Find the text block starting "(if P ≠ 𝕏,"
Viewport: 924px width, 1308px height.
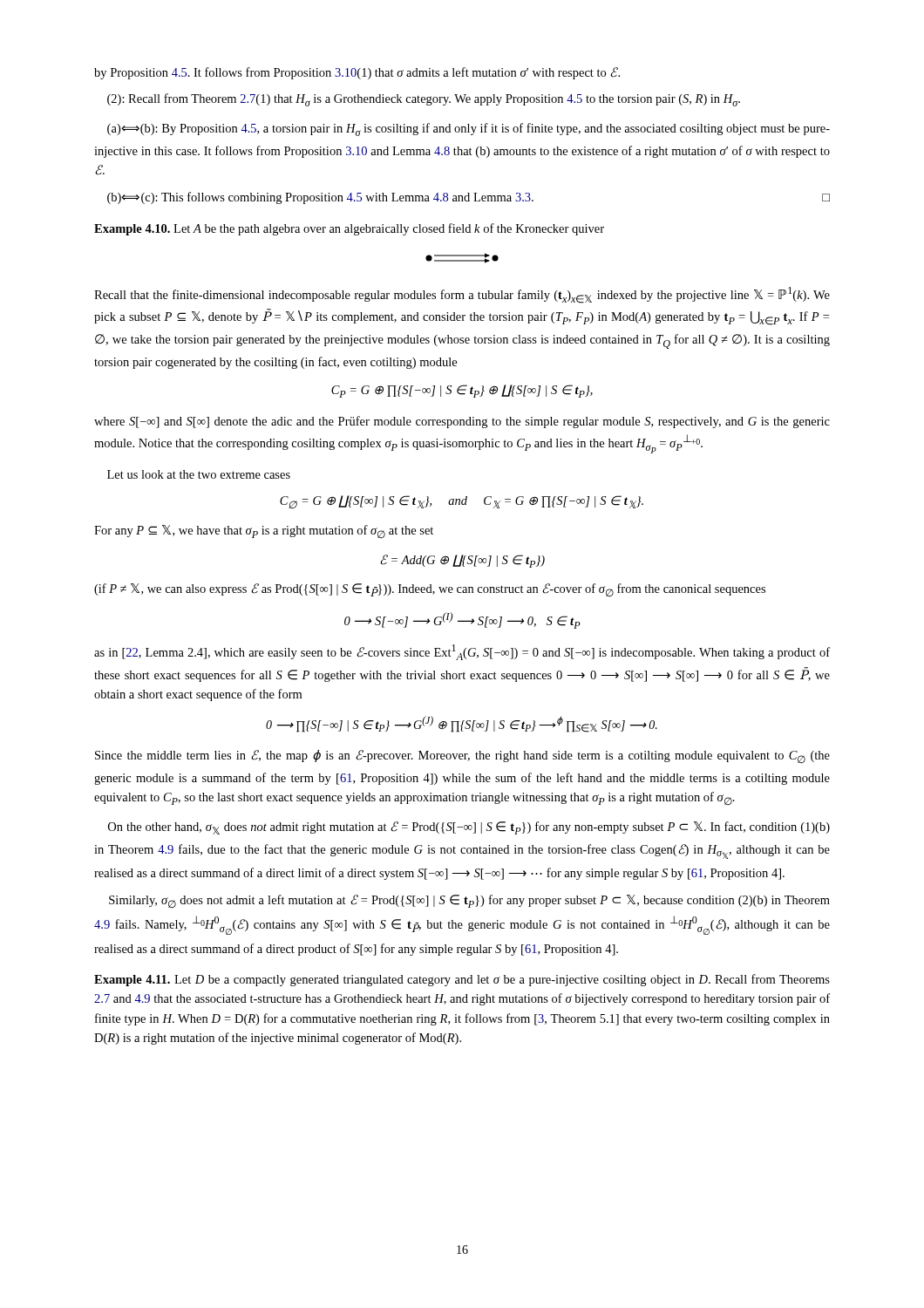point(430,590)
